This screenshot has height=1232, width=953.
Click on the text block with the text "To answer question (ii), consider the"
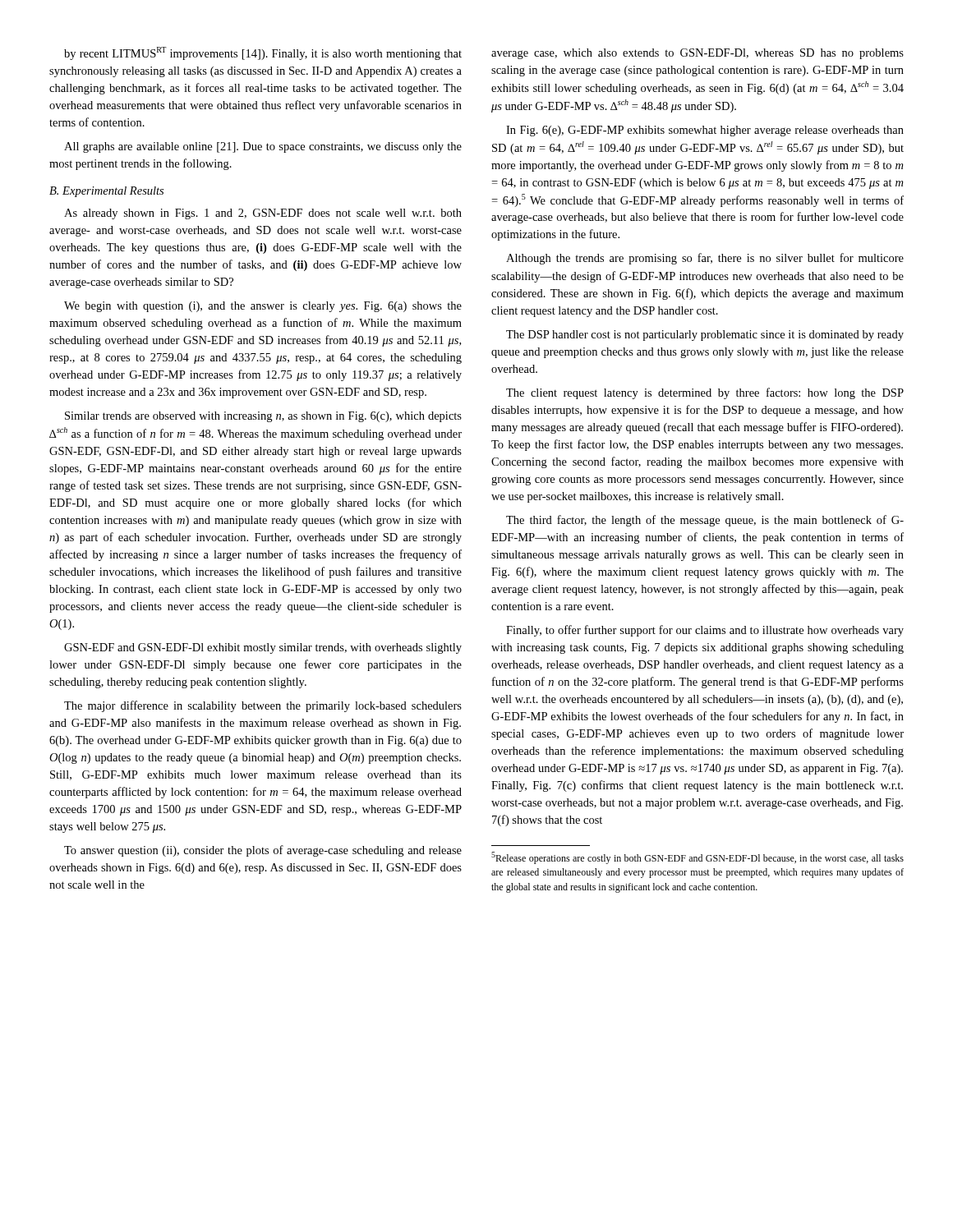255,868
